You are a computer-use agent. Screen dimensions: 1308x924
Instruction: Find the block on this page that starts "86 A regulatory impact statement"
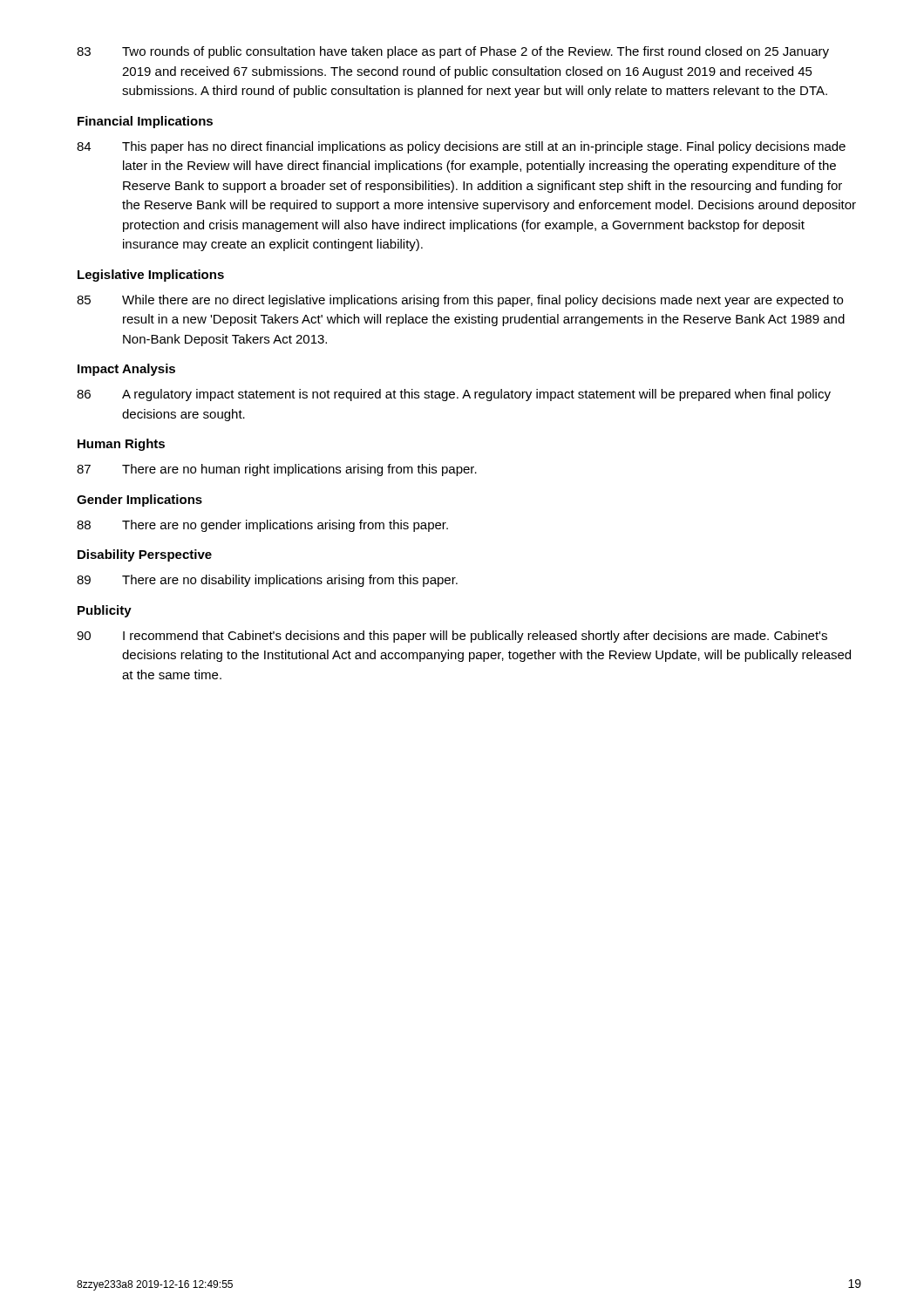coord(469,404)
